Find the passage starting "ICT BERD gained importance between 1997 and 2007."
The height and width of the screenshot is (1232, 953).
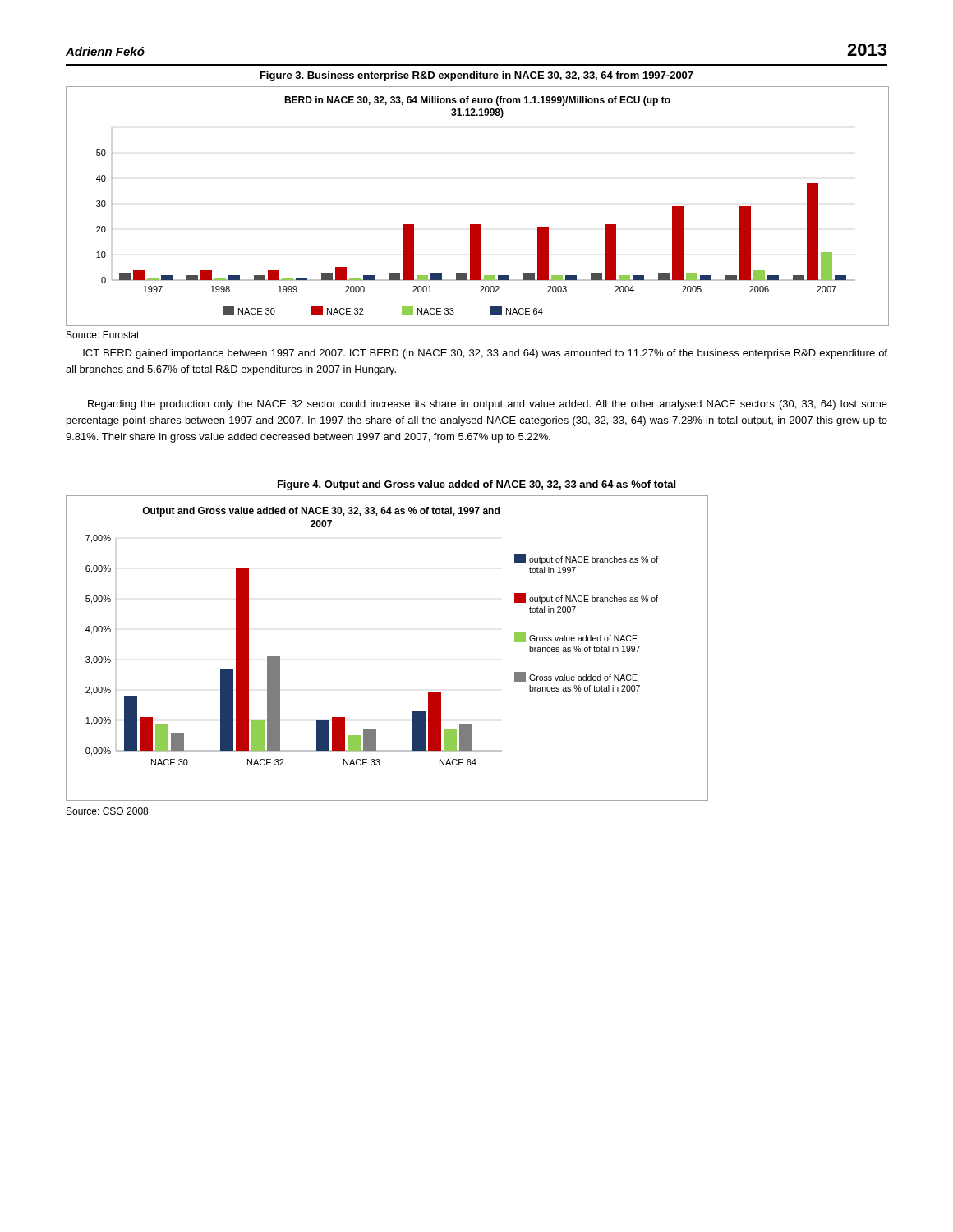pos(476,361)
